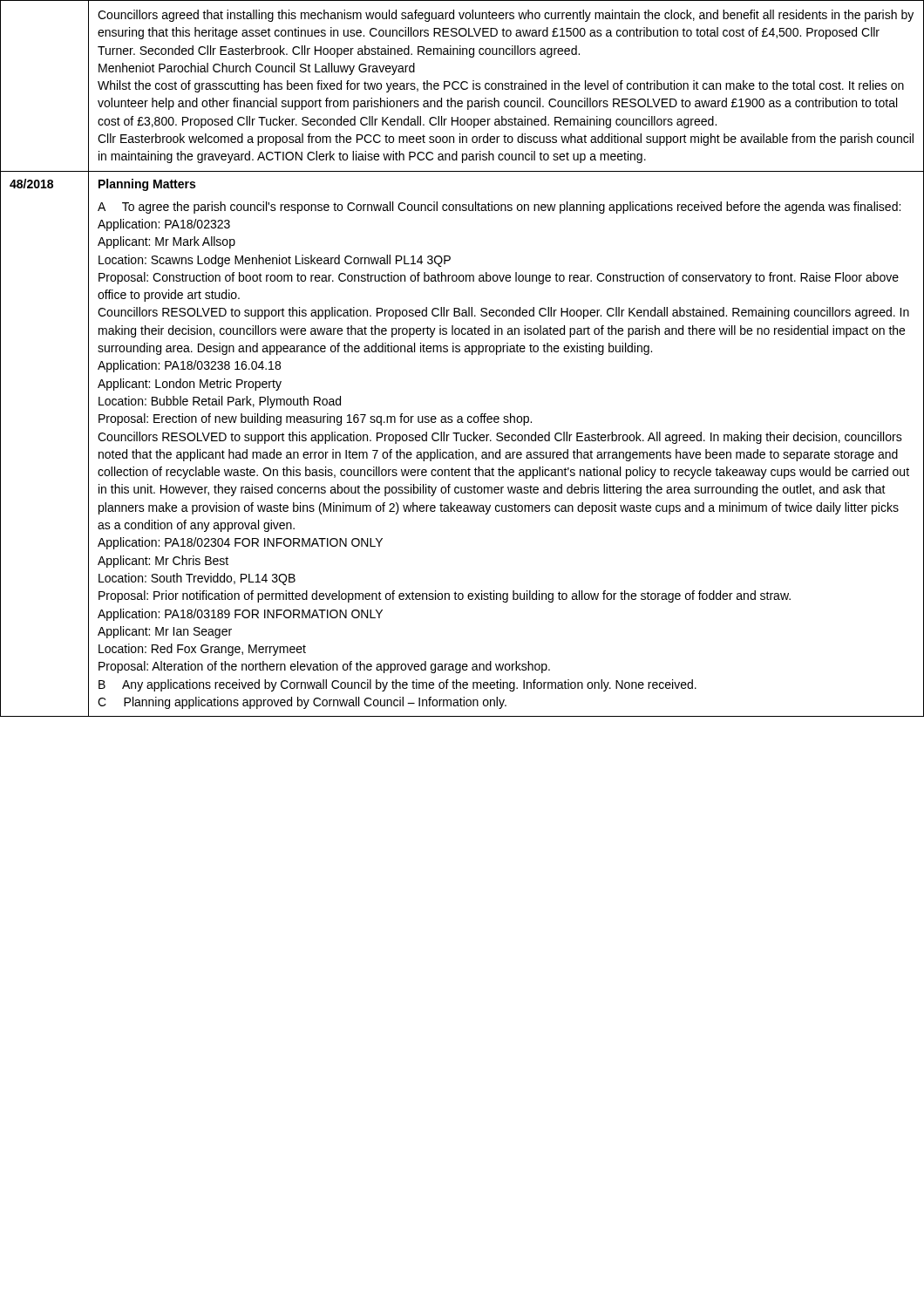Where does it say "Planning Matters"?
The image size is (924, 1308).
click(147, 184)
